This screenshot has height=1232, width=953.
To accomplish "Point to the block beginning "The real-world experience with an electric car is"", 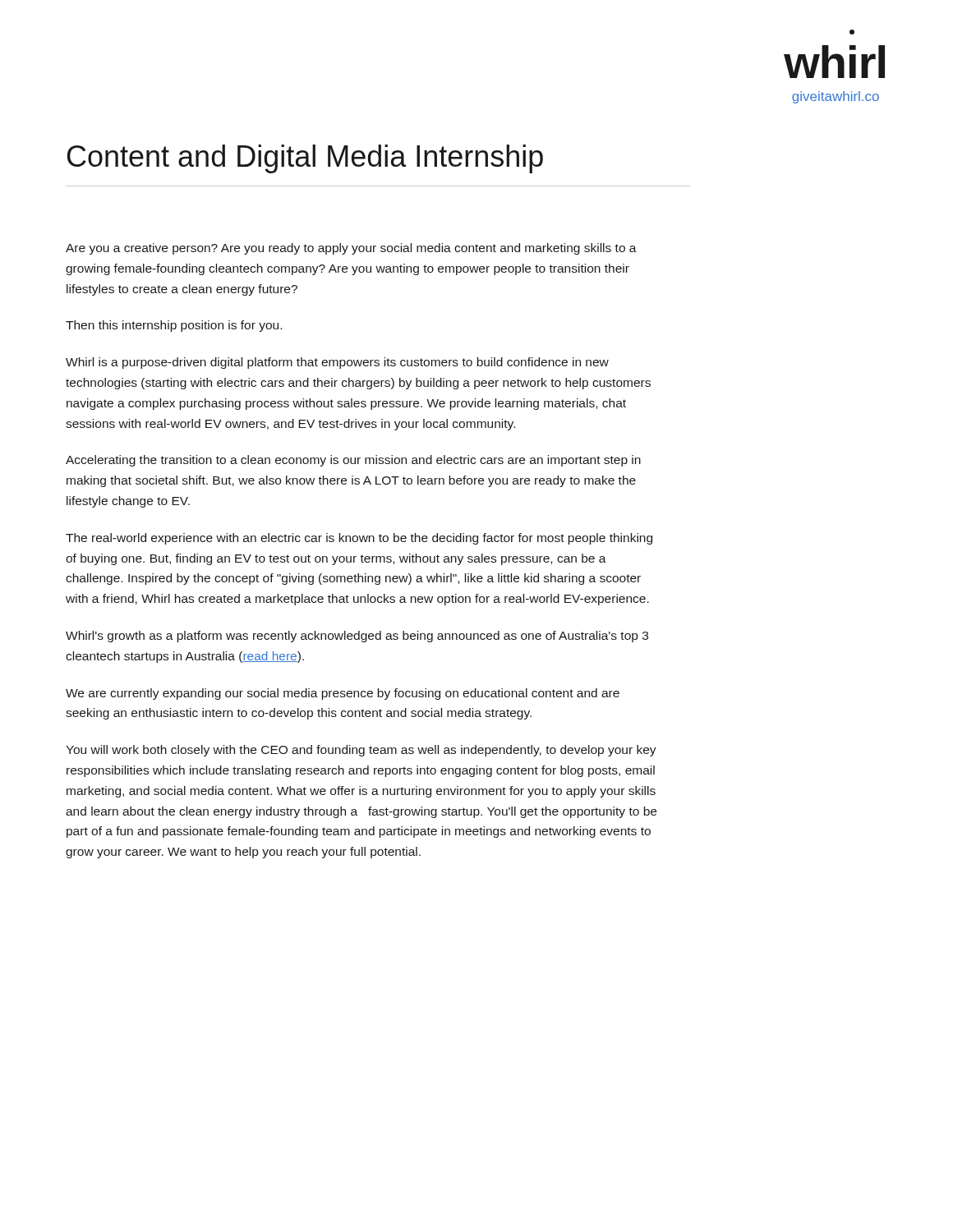I will [359, 568].
